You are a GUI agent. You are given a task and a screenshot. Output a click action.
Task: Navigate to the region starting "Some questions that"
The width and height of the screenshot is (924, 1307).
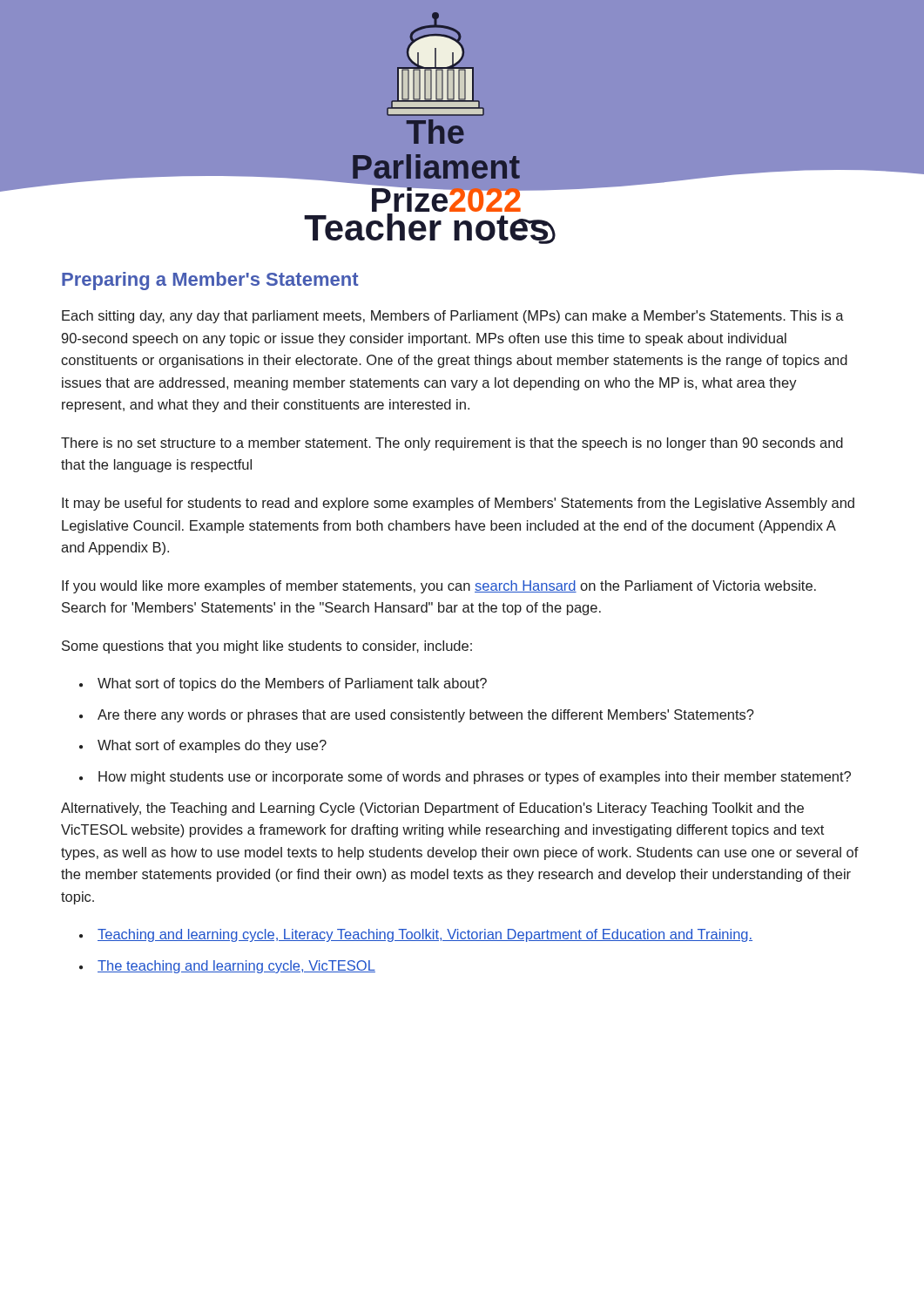coord(267,645)
